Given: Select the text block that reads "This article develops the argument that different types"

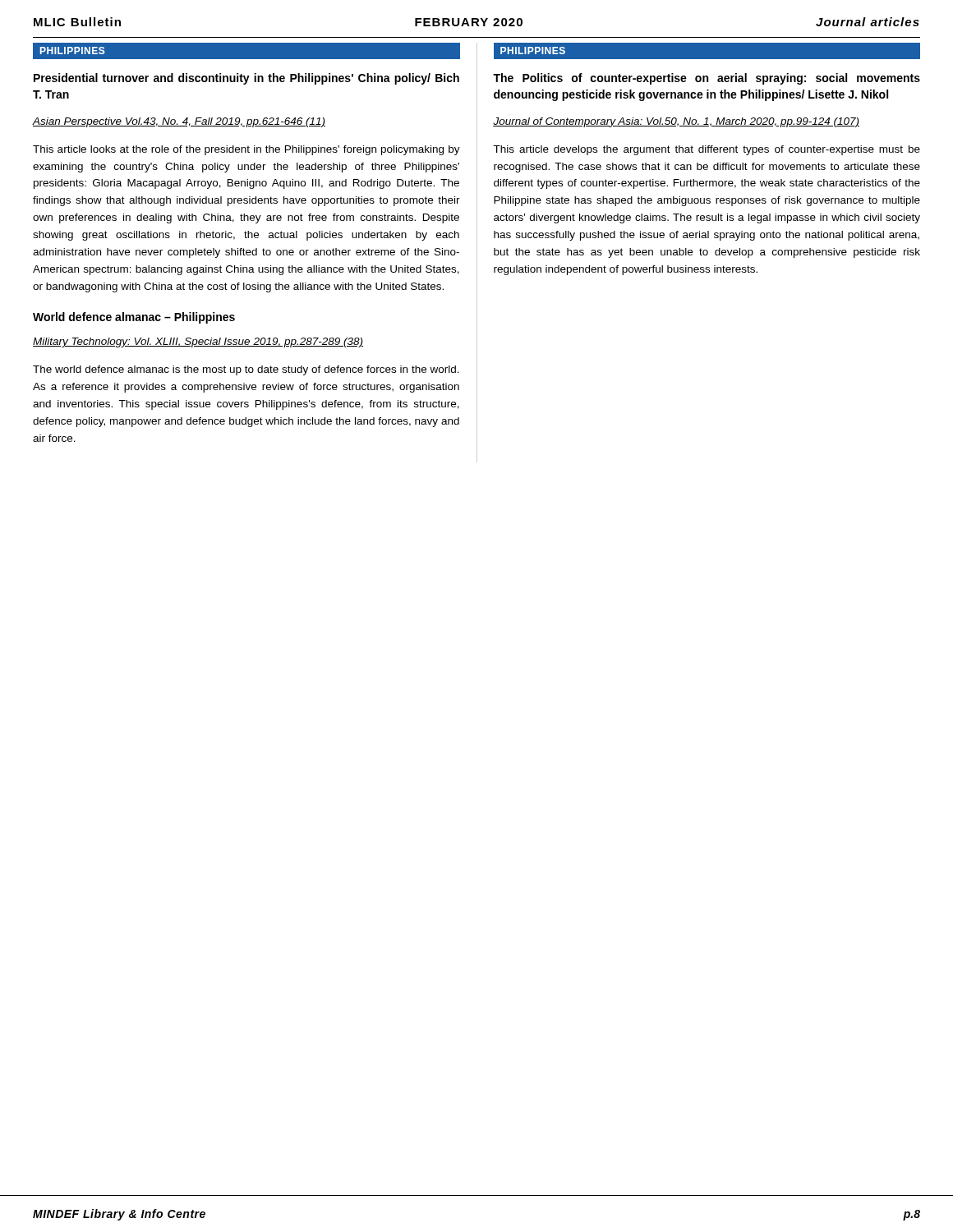Looking at the screenshot, I should 707,210.
